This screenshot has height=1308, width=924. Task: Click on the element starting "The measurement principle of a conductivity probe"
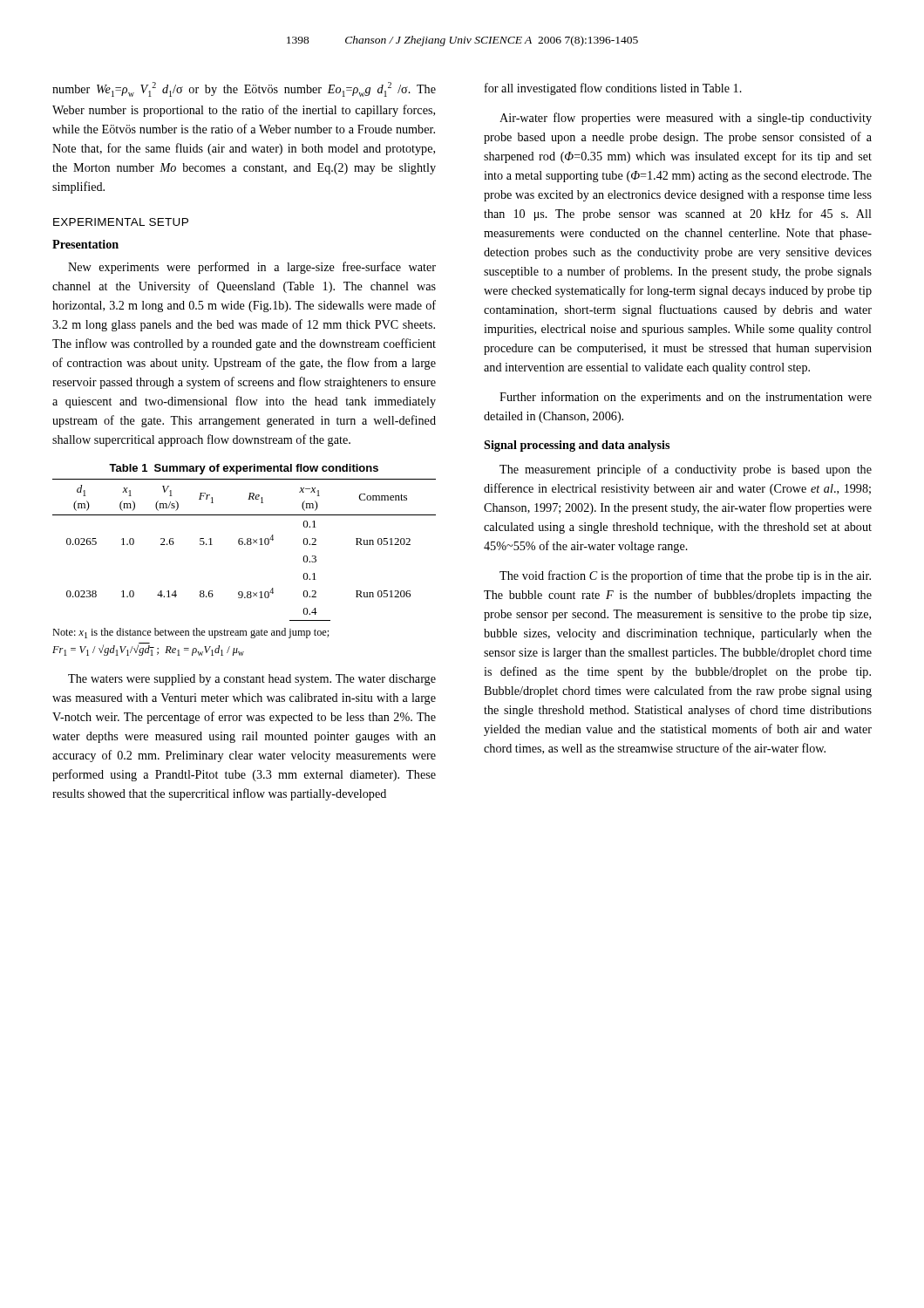(x=678, y=508)
